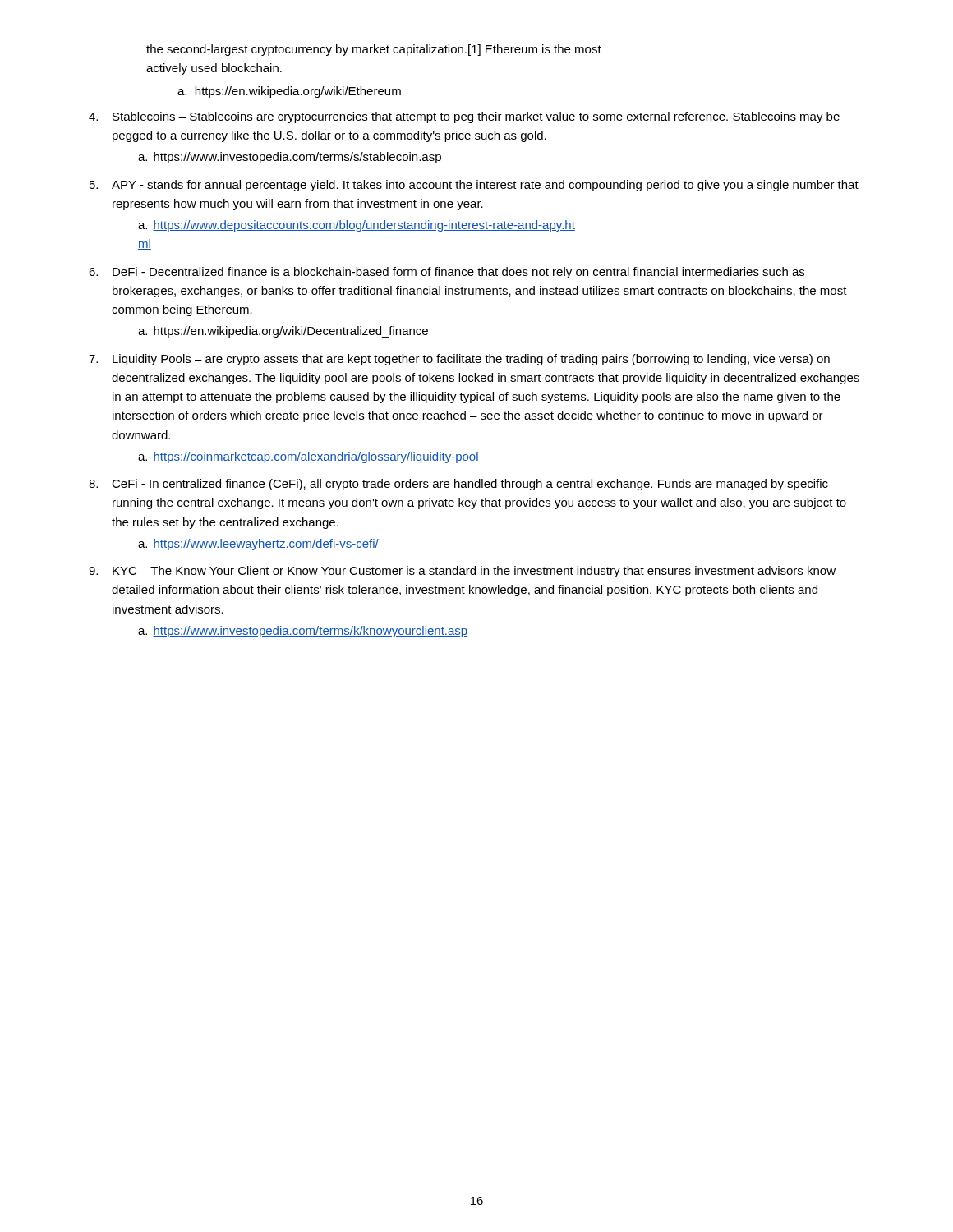Click the passage that begins "6. DeFi - Decentralized finance is a"

(476, 301)
